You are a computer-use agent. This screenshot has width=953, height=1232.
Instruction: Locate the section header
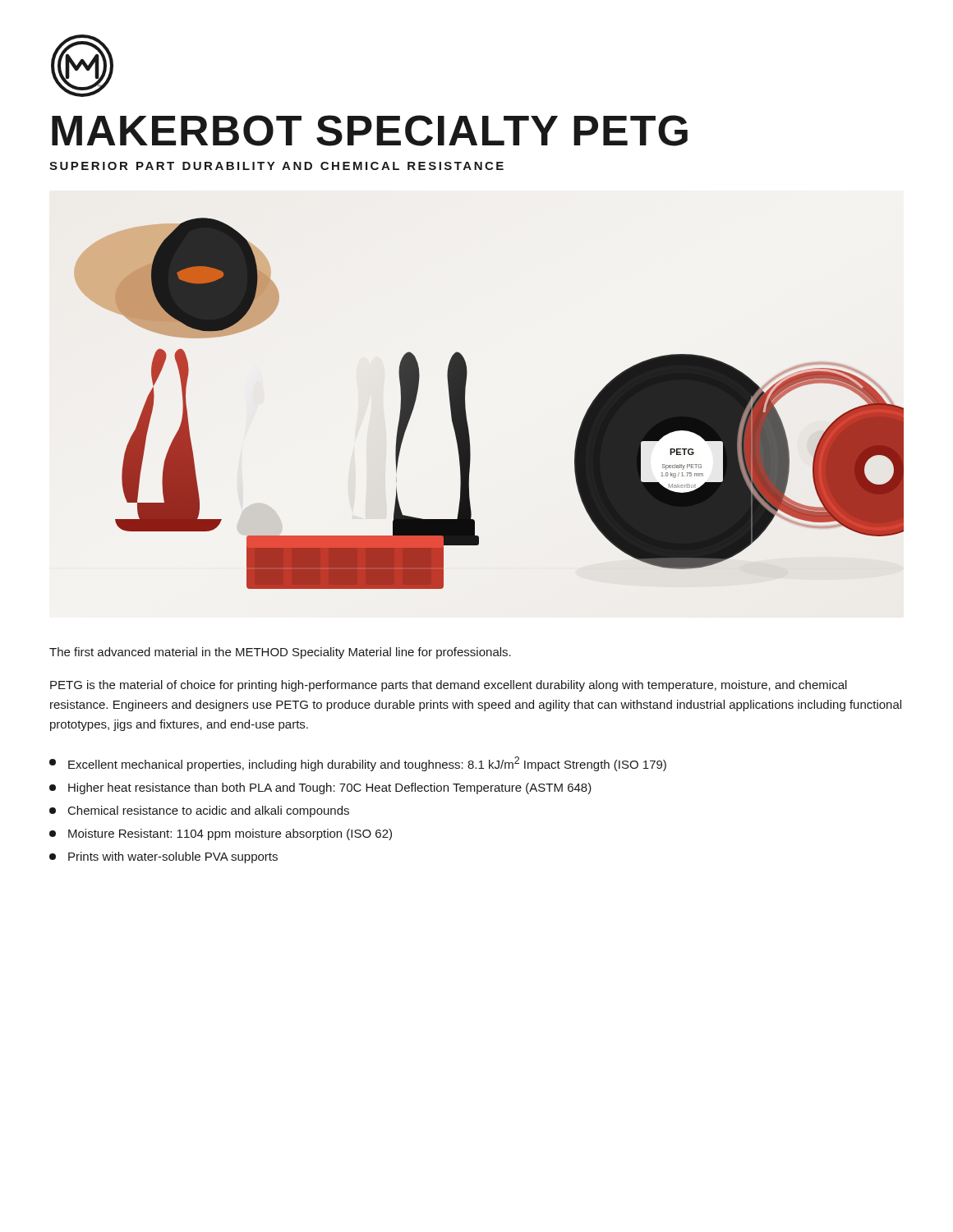coord(278,165)
